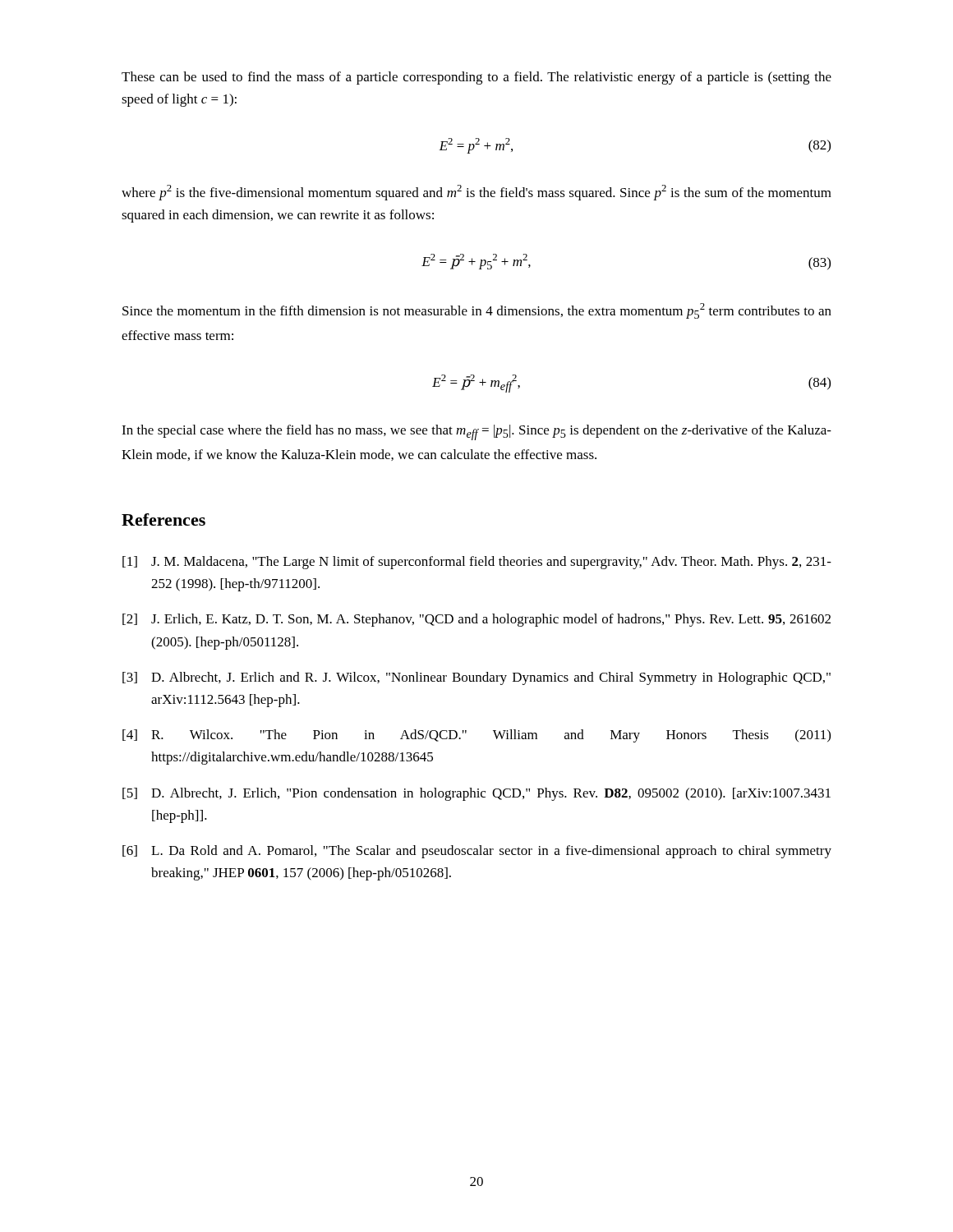Click on the list item that says "[3] D. Albrecht, J. Erlich and R."
This screenshot has height=1232, width=953.
click(476, 688)
